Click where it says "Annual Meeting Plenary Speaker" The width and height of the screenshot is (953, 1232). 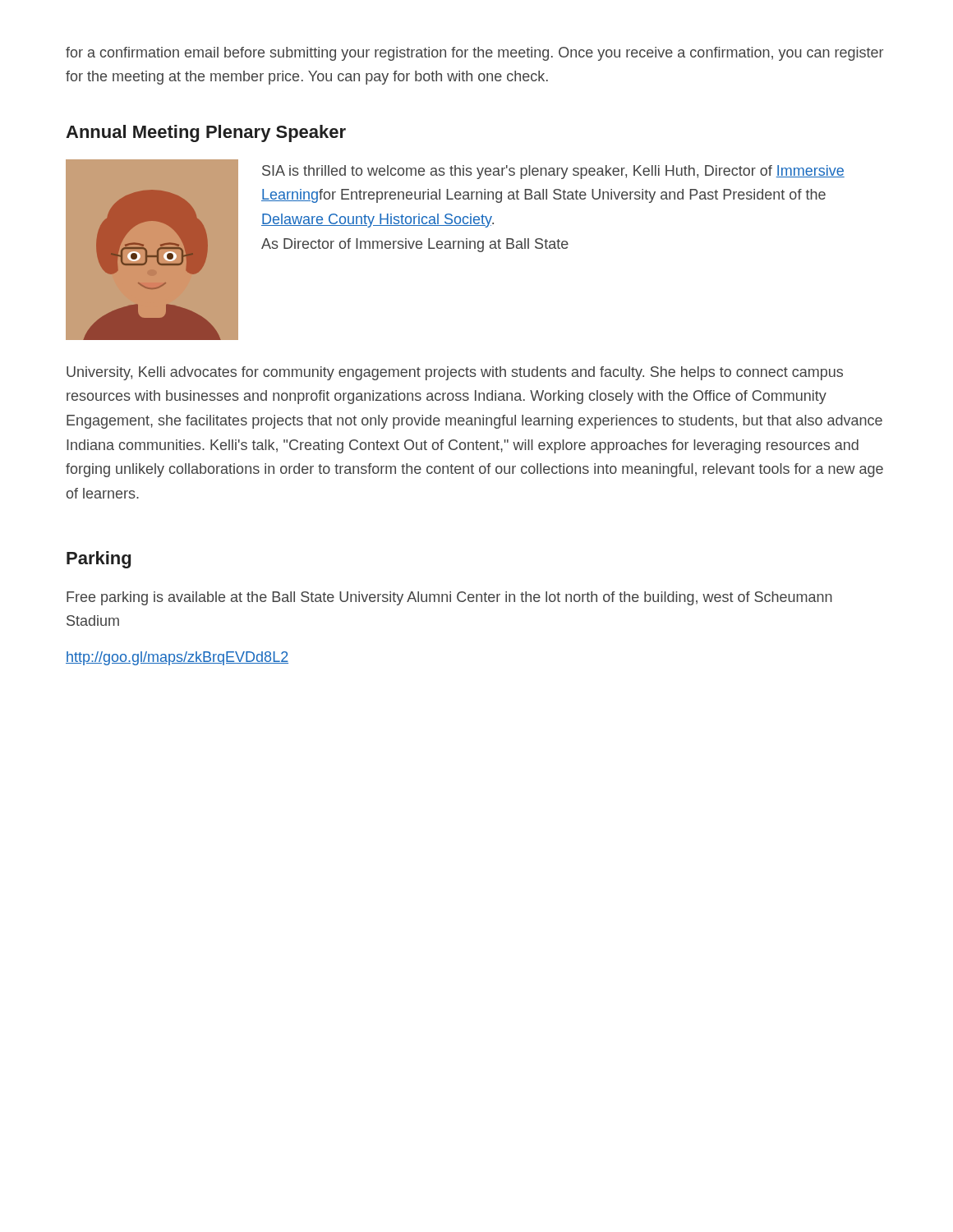pyautogui.click(x=206, y=132)
